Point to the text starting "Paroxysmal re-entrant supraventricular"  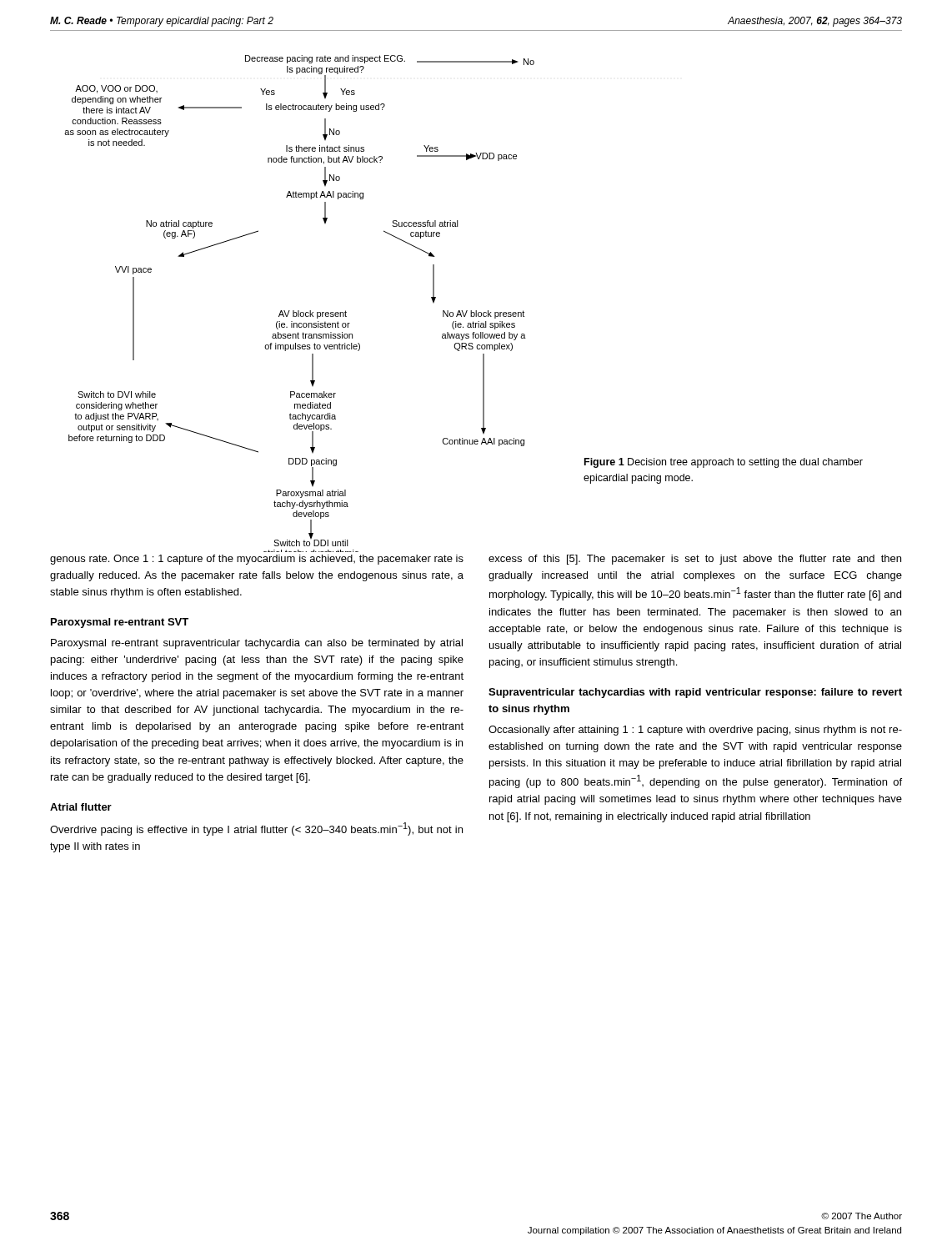point(257,709)
